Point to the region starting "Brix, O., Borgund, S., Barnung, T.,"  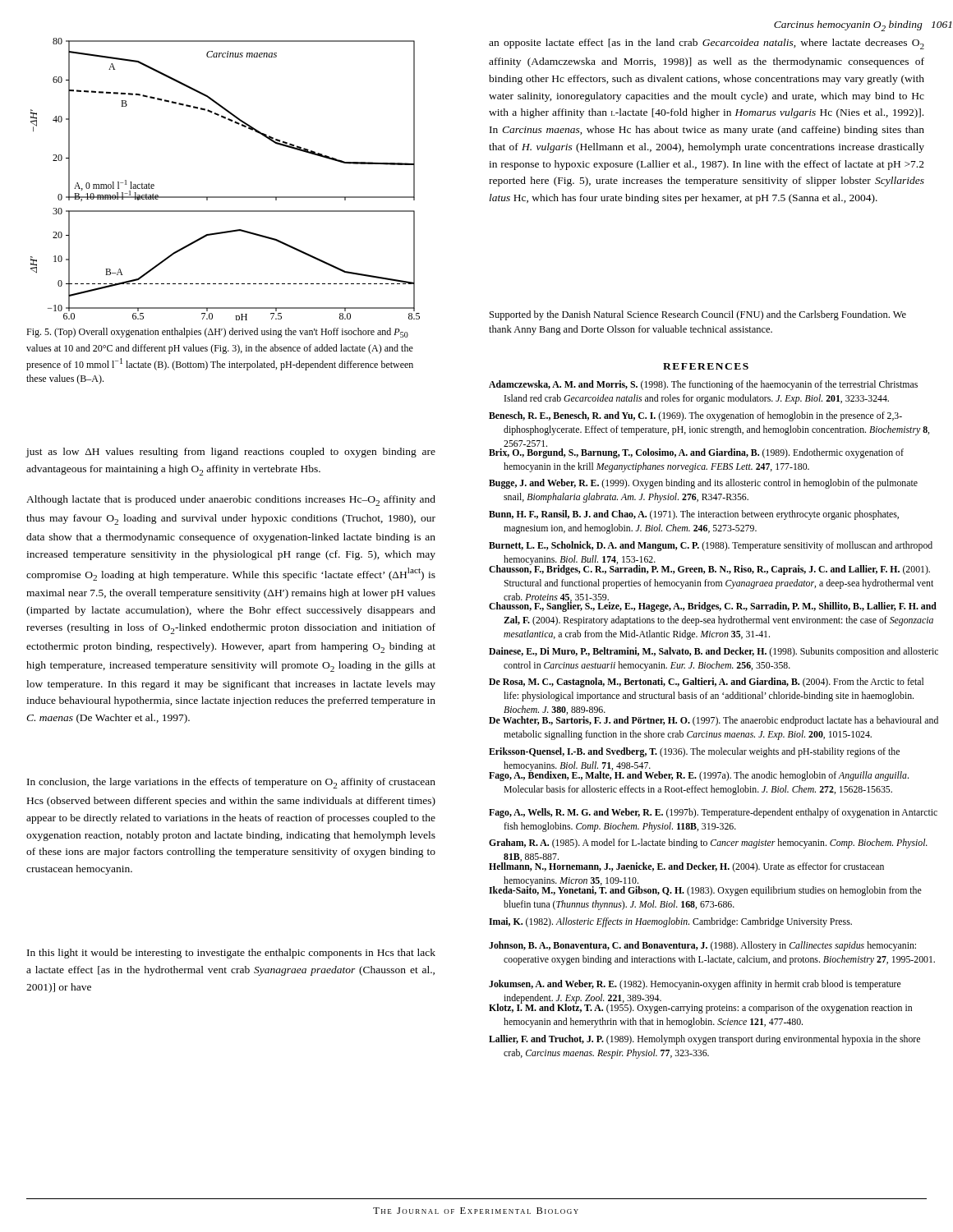pyautogui.click(x=696, y=459)
